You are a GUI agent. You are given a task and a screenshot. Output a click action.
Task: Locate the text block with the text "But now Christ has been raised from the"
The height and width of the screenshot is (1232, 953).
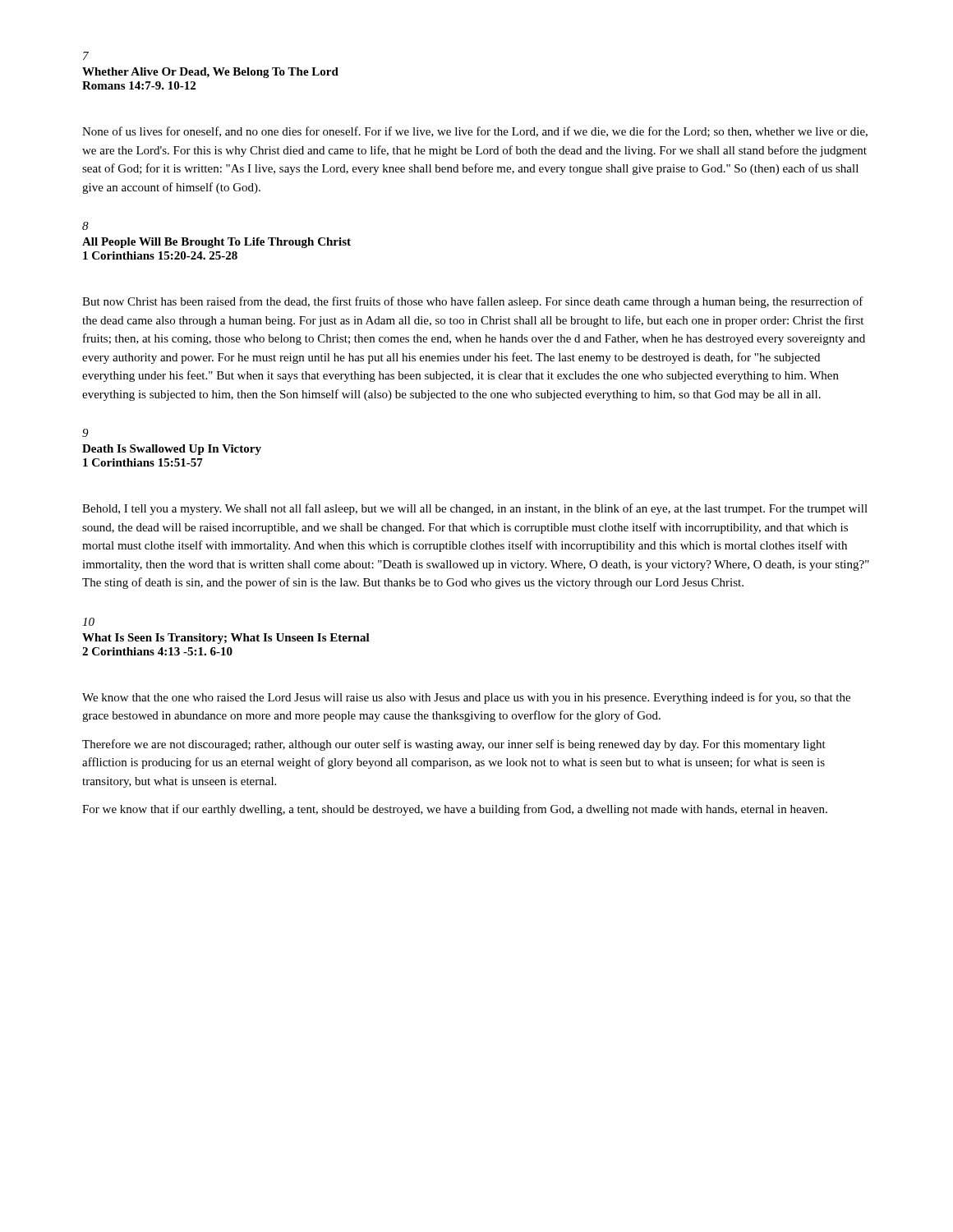(x=476, y=348)
